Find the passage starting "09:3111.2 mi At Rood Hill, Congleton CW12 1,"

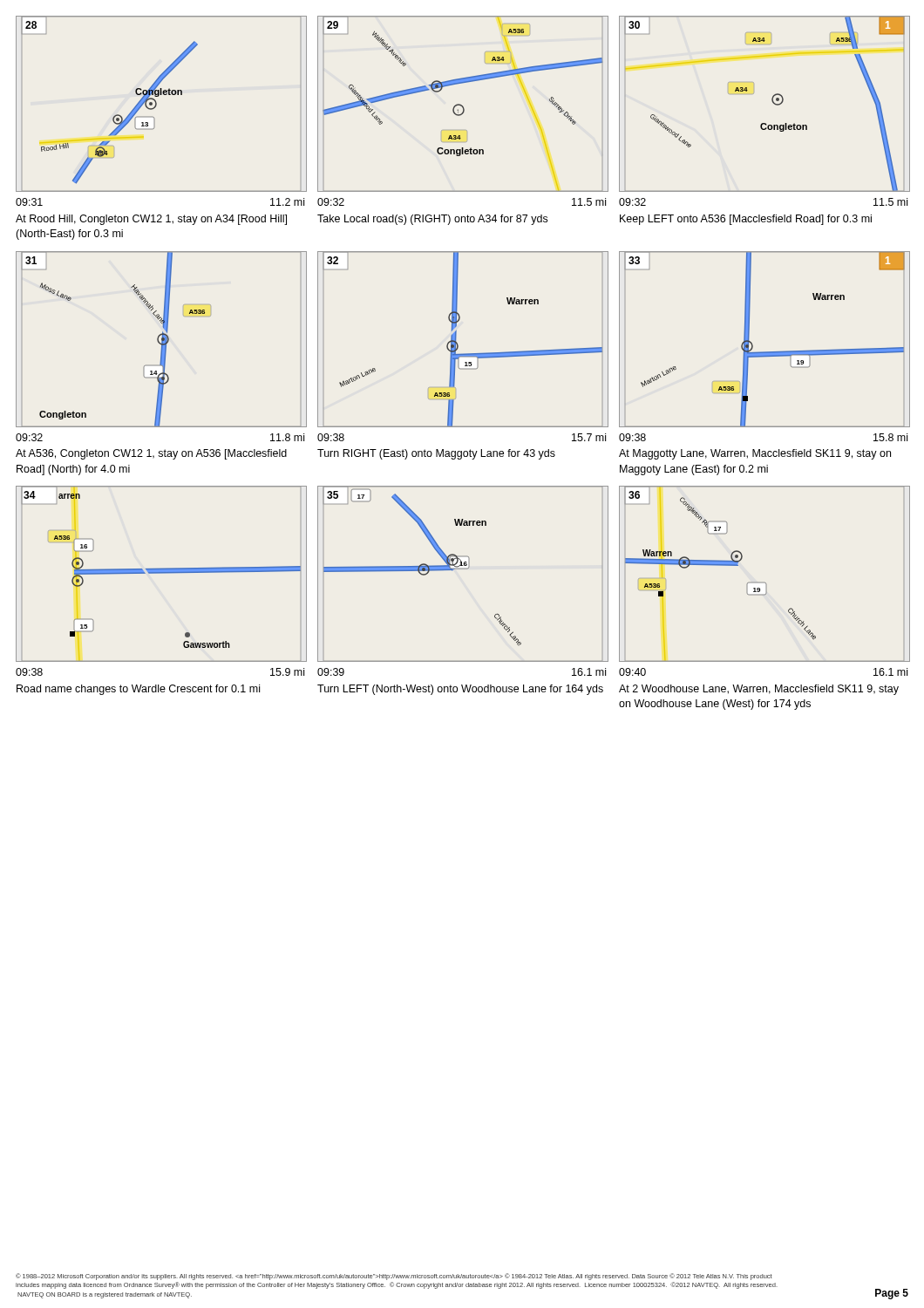(x=160, y=218)
